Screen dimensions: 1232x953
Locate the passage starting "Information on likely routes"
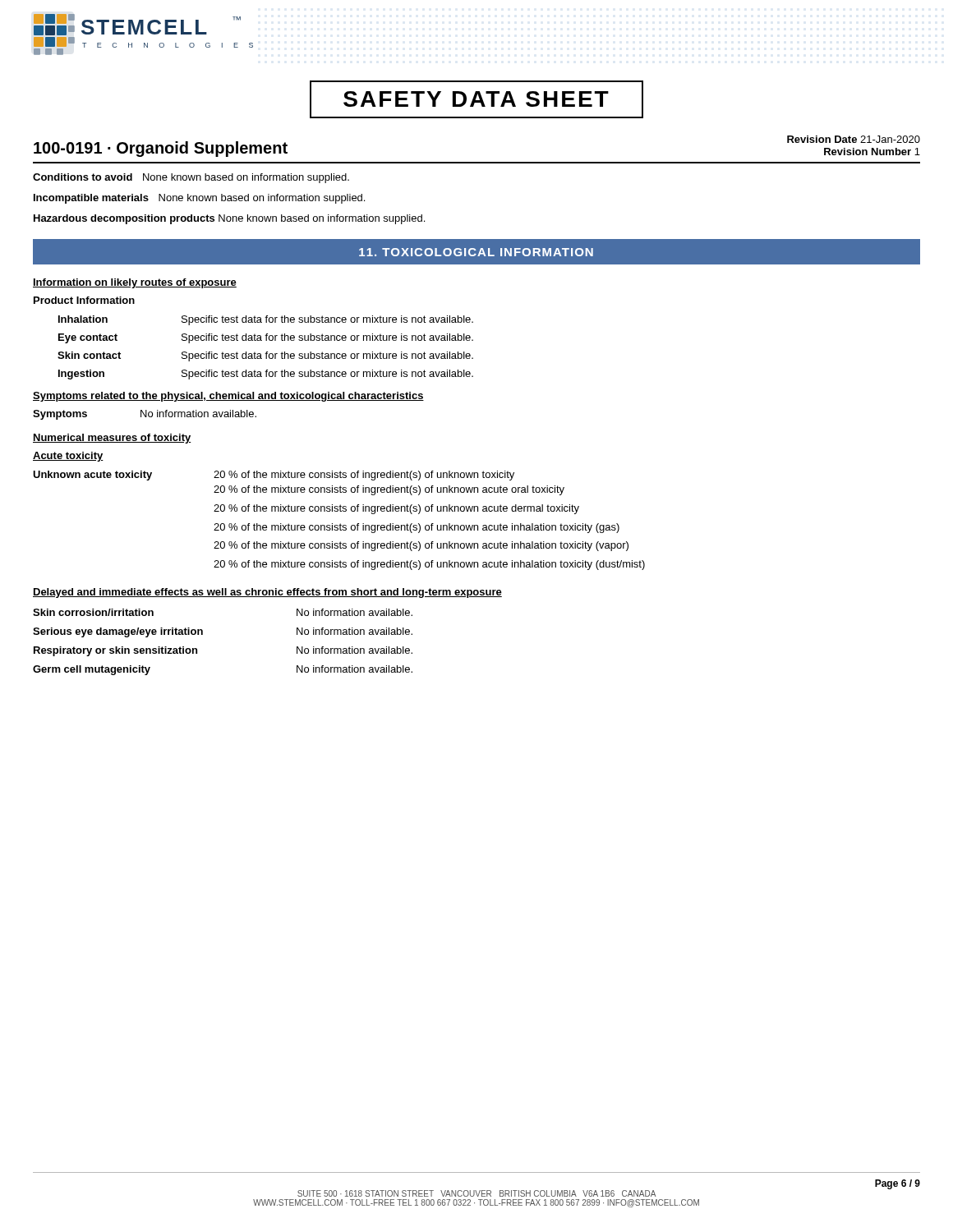tap(135, 282)
